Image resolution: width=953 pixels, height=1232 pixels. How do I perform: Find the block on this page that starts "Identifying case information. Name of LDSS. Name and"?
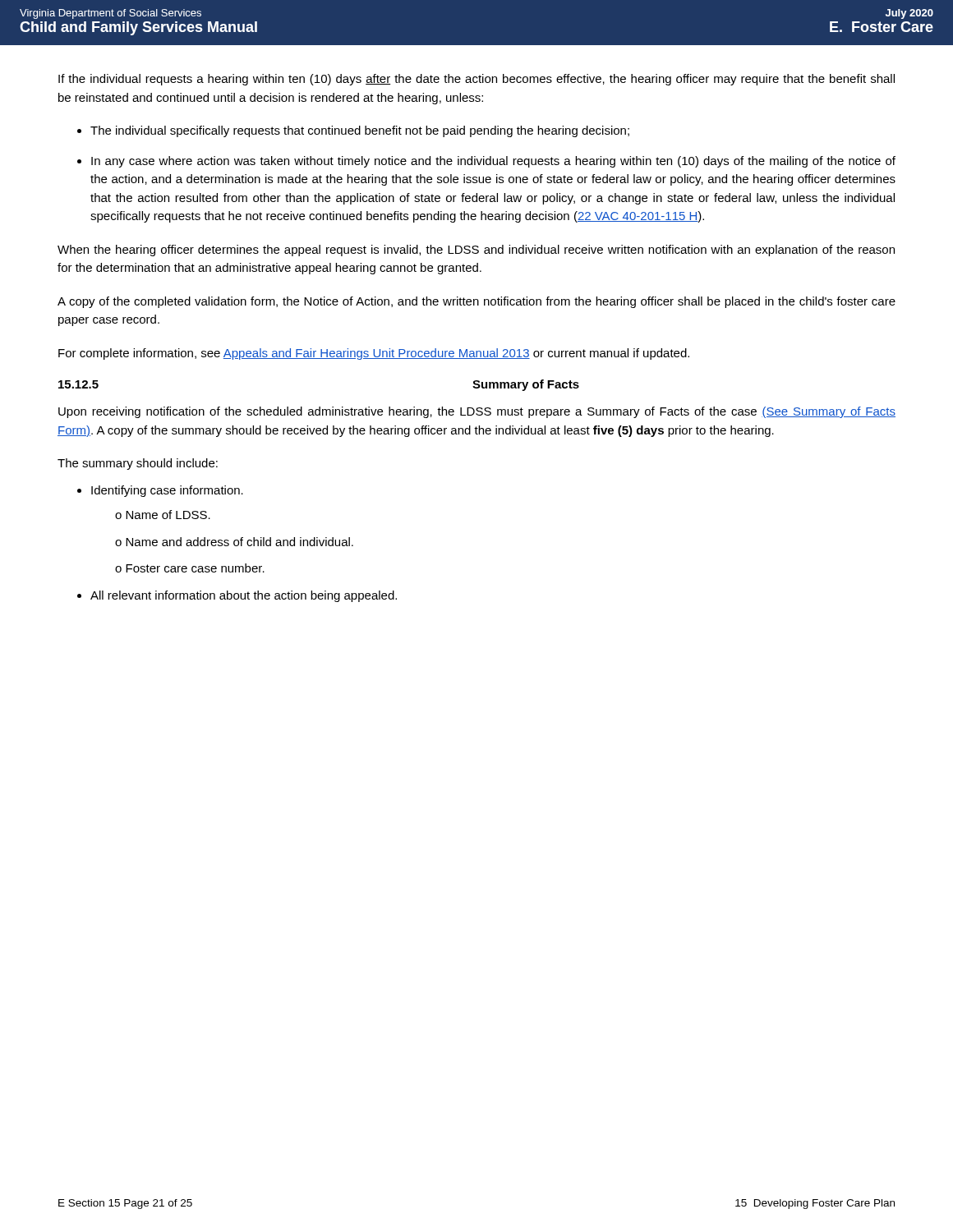[167, 491]
